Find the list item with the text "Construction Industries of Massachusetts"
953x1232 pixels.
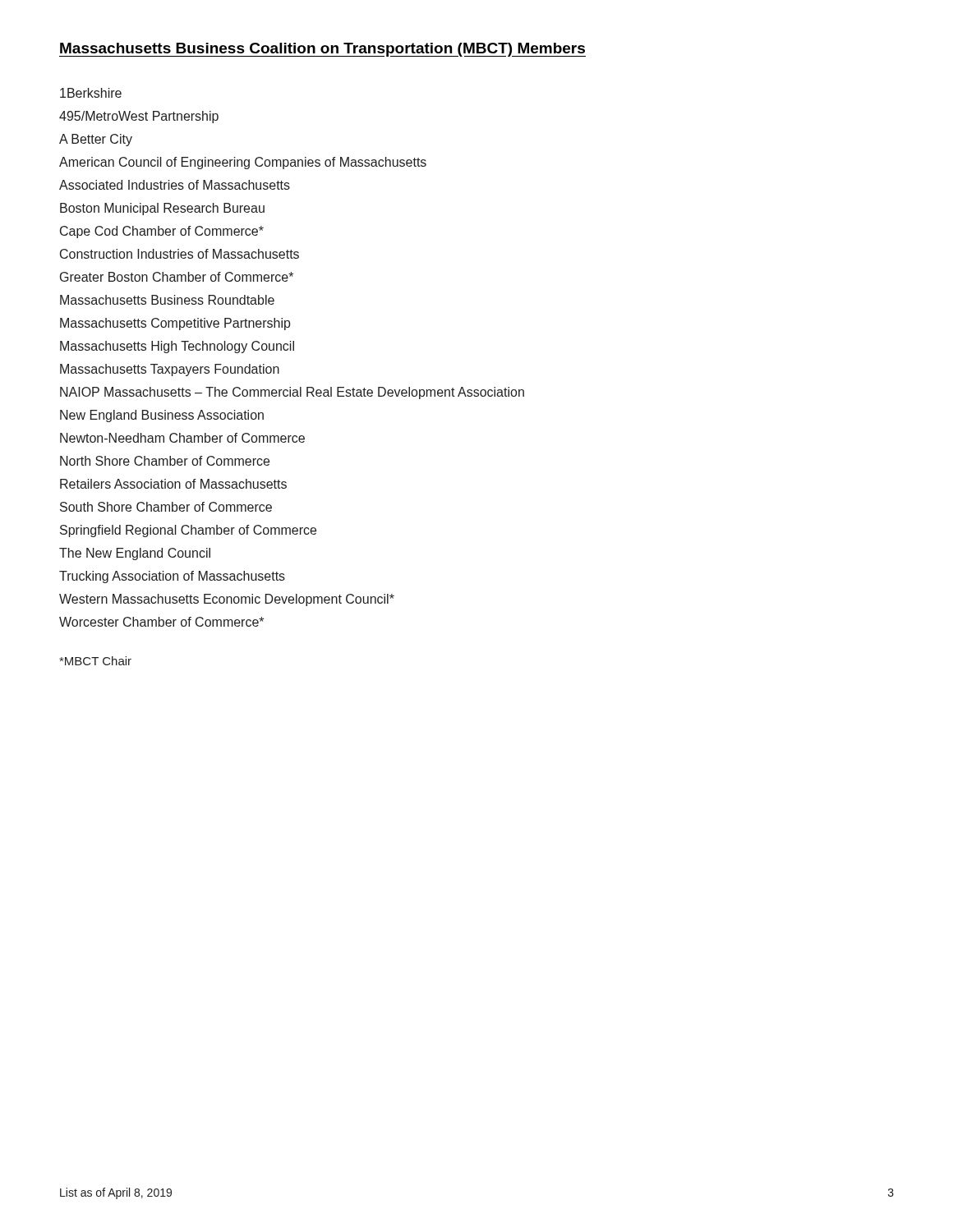coord(179,254)
